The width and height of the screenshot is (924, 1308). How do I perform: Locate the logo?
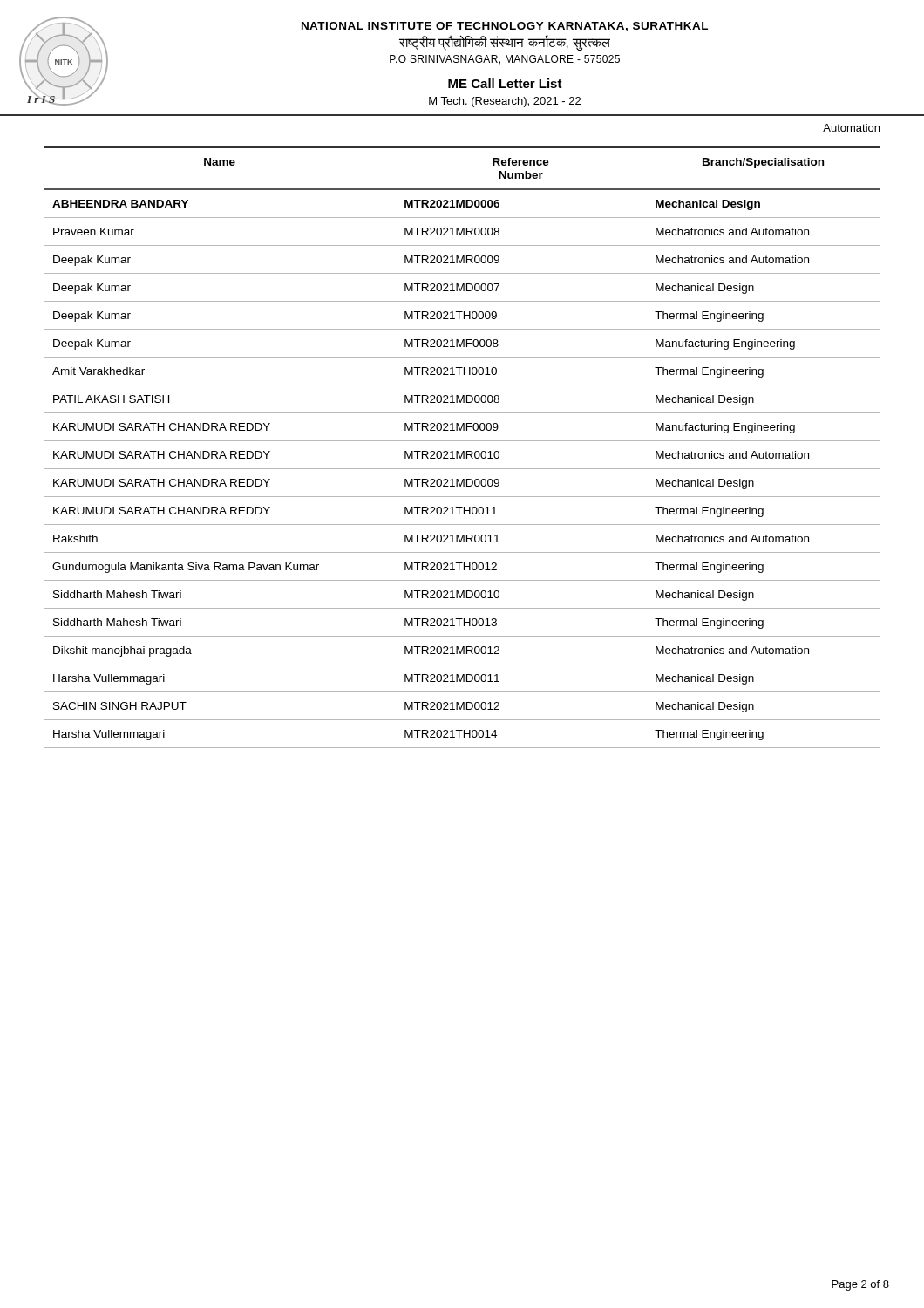coord(64,61)
